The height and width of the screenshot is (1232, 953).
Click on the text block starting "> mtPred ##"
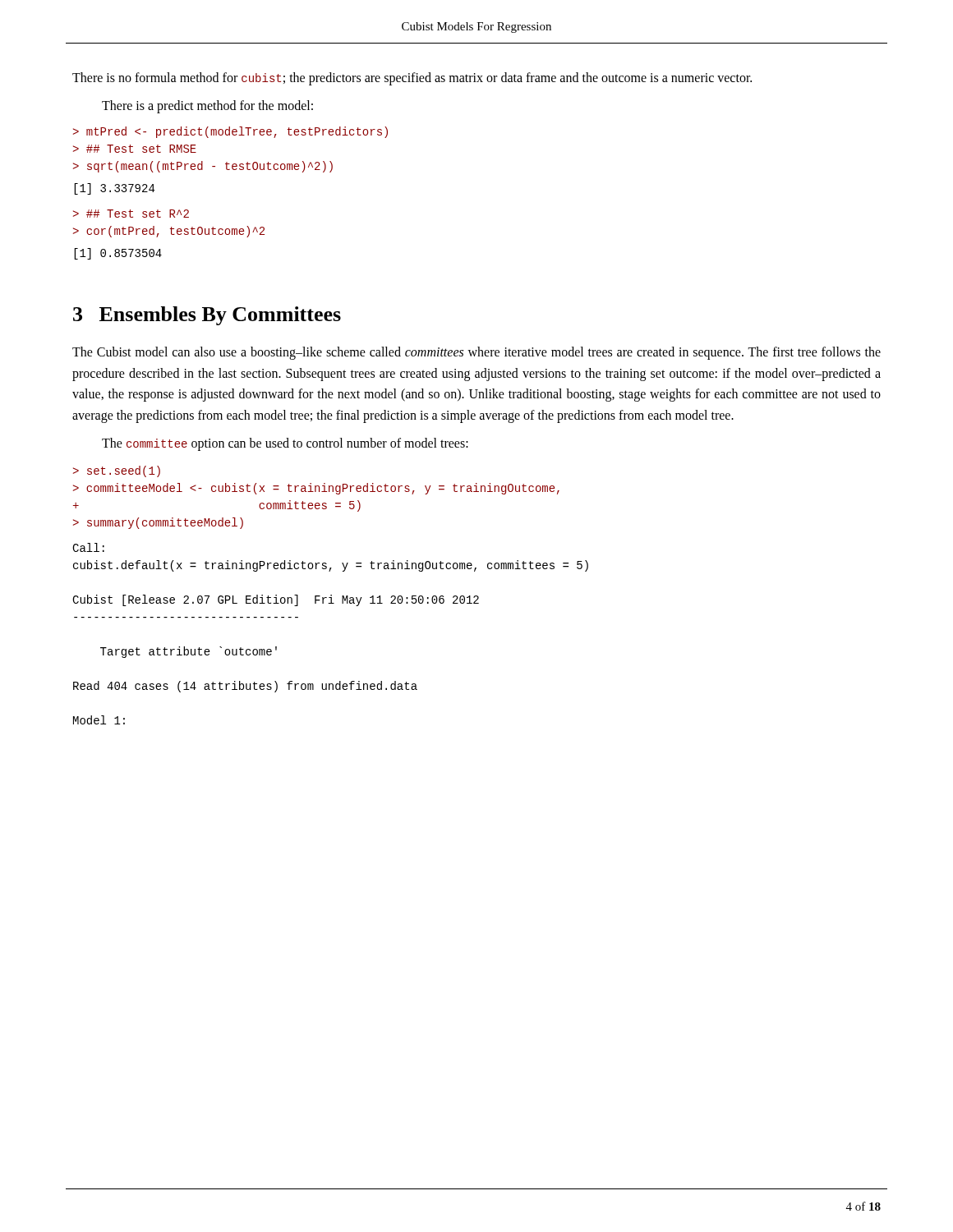(x=230, y=132)
